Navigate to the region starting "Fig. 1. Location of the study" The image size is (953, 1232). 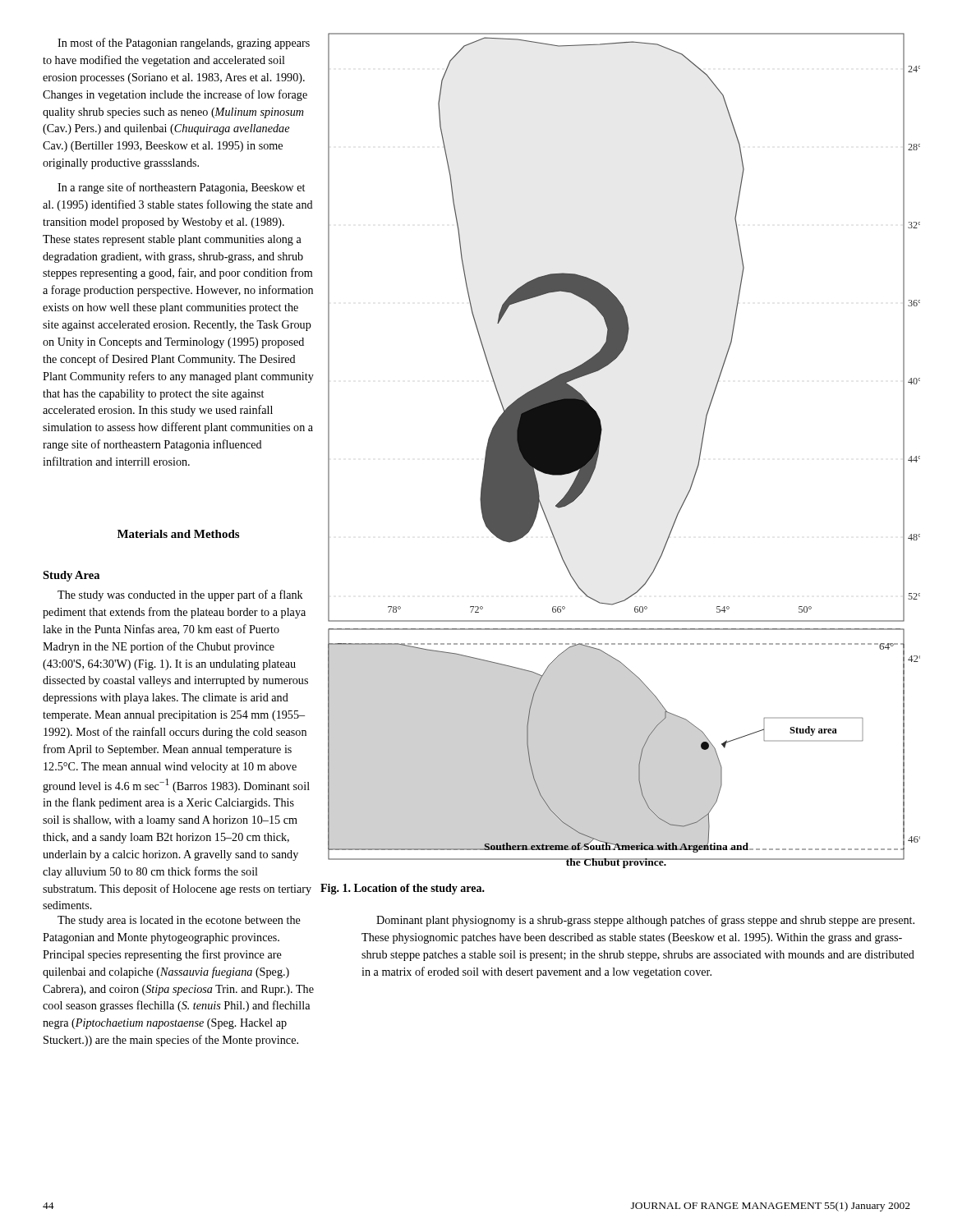(x=403, y=888)
